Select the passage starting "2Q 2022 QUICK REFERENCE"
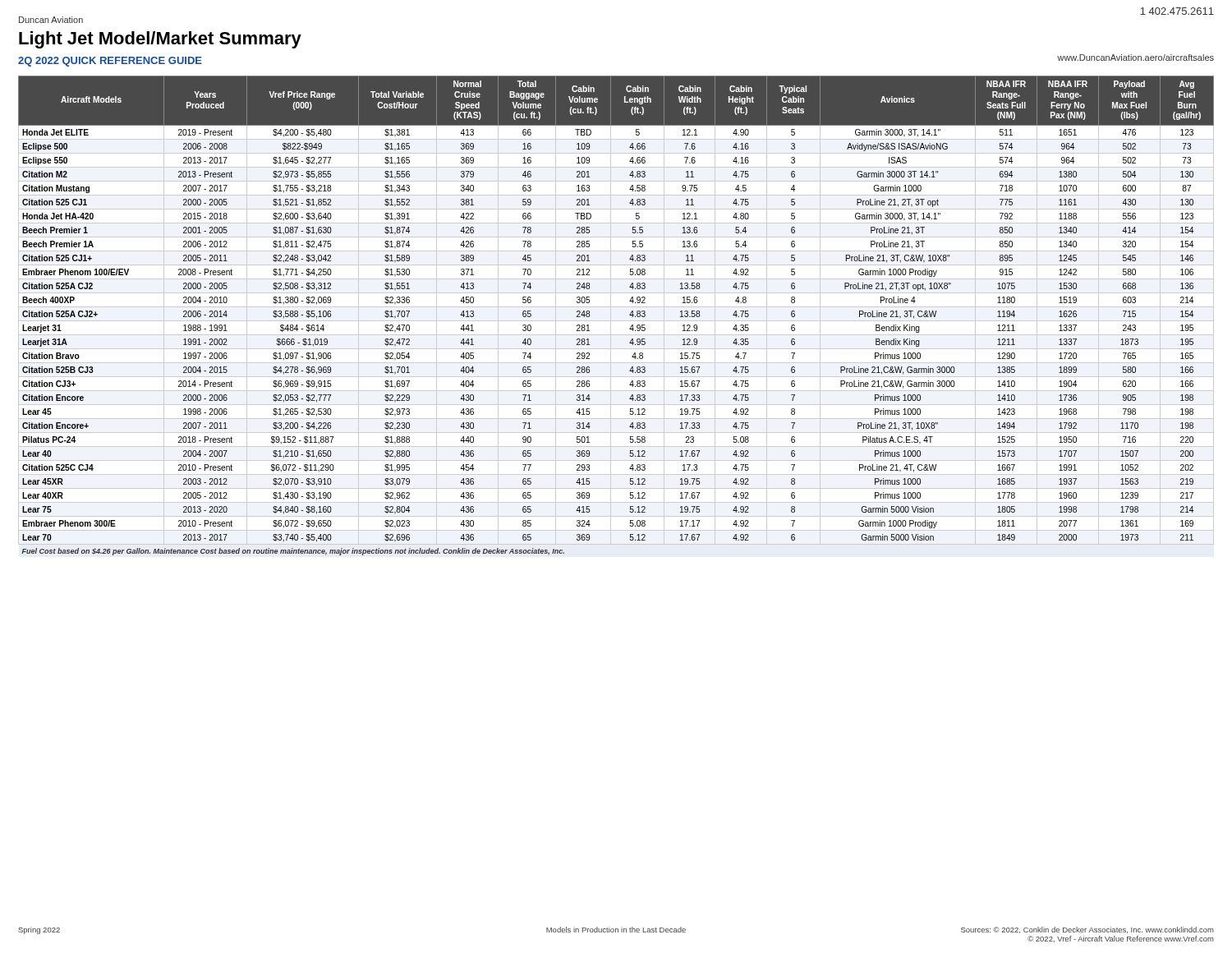Screen dimensions: 953x1232 coord(110,60)
